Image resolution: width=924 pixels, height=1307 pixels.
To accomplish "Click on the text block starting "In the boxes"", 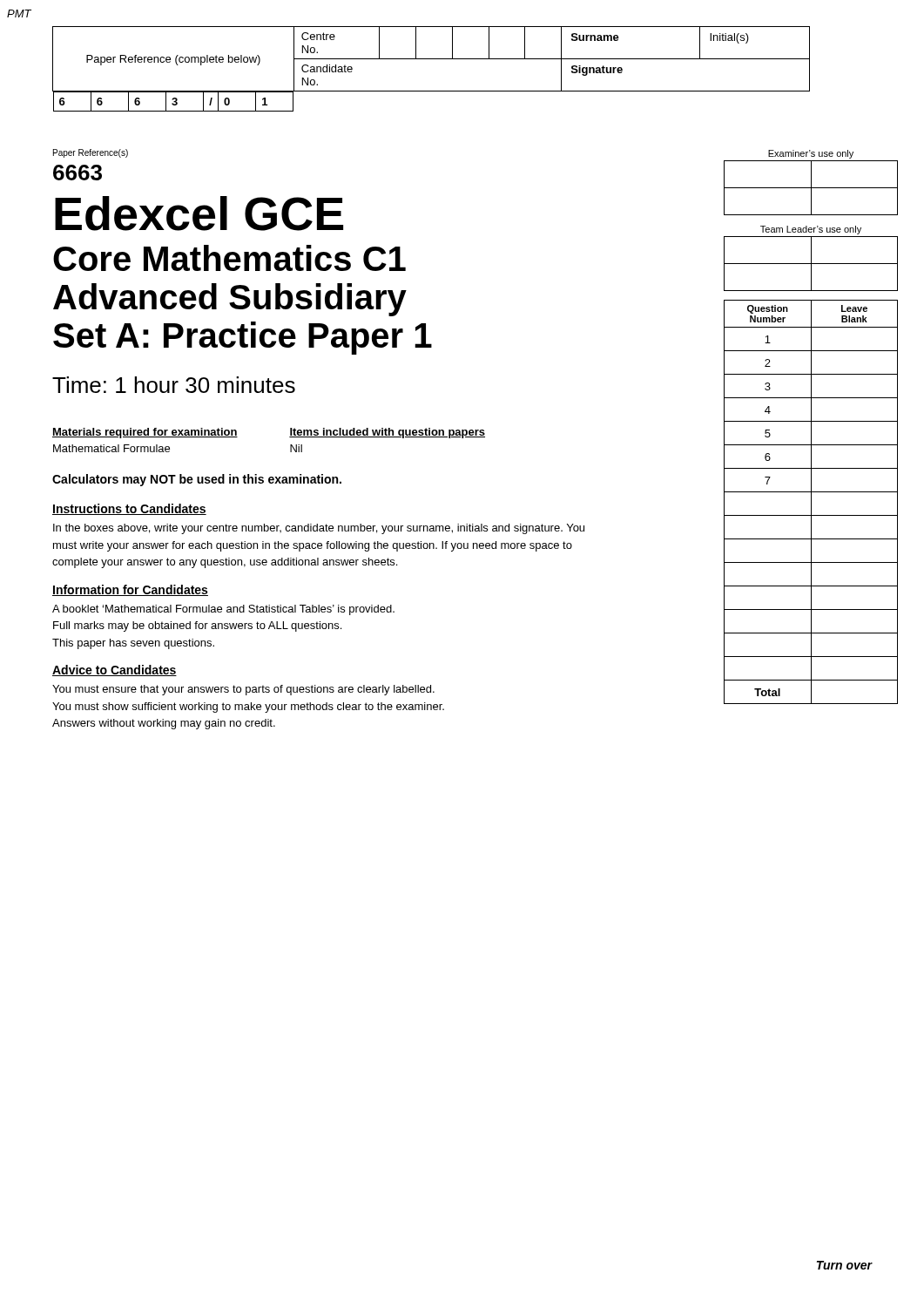I will (x=319, y=545).
